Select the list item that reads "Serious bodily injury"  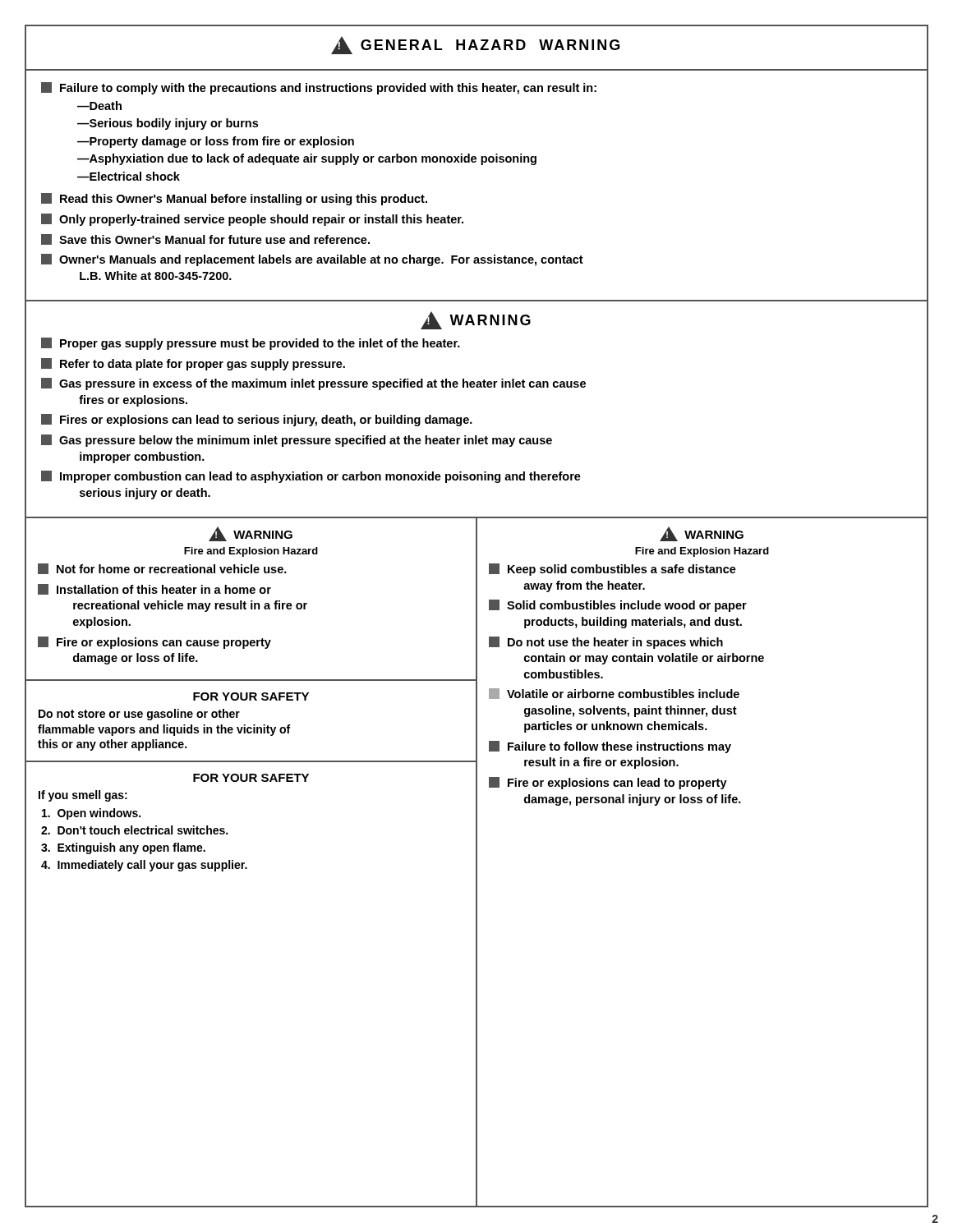coord(174,124)
